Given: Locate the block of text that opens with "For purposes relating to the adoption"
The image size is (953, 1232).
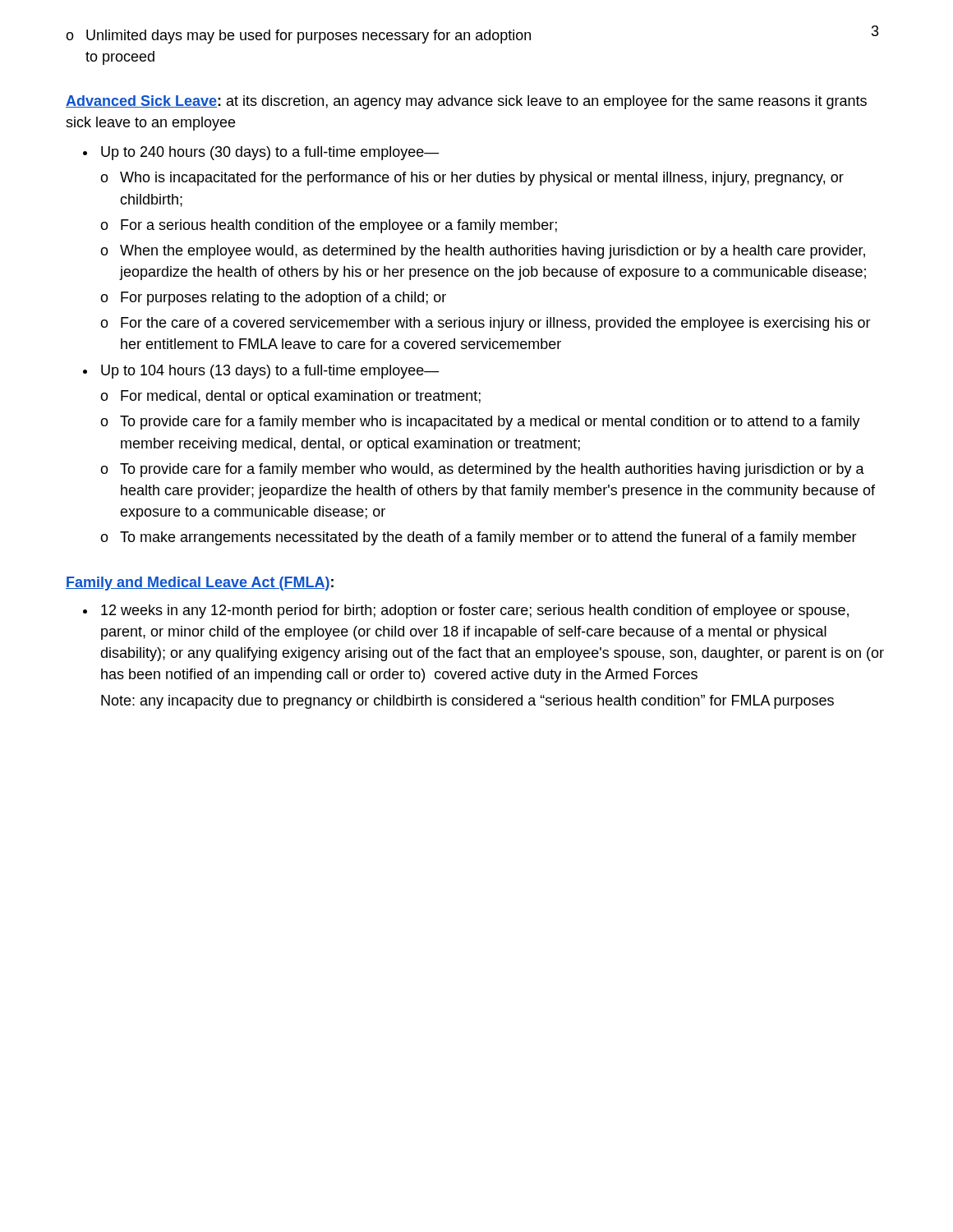Looking at the screenshot, I should [283, 299].
